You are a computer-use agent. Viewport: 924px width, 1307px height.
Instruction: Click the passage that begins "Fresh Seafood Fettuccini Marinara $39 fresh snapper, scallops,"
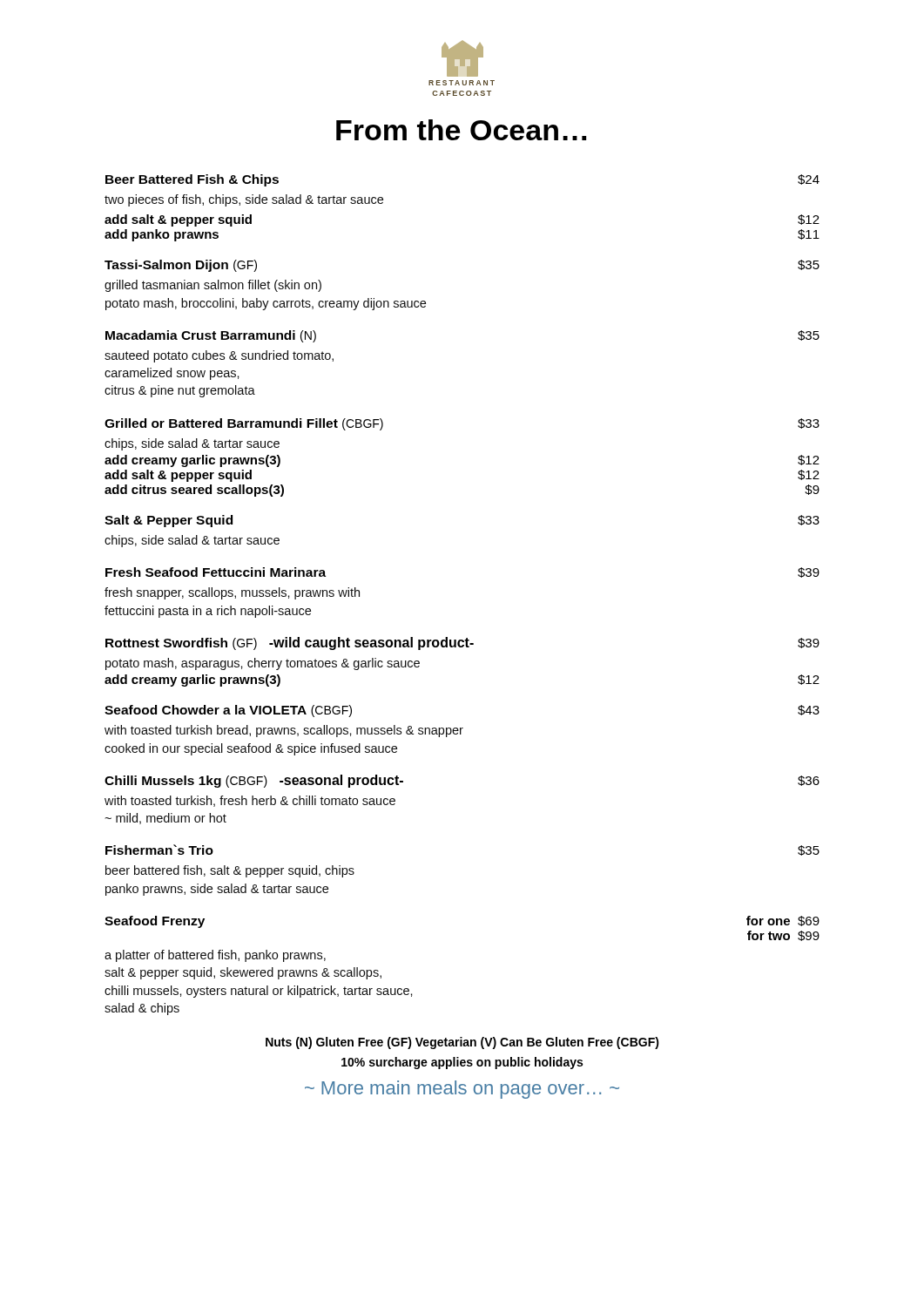click(219, 572)
